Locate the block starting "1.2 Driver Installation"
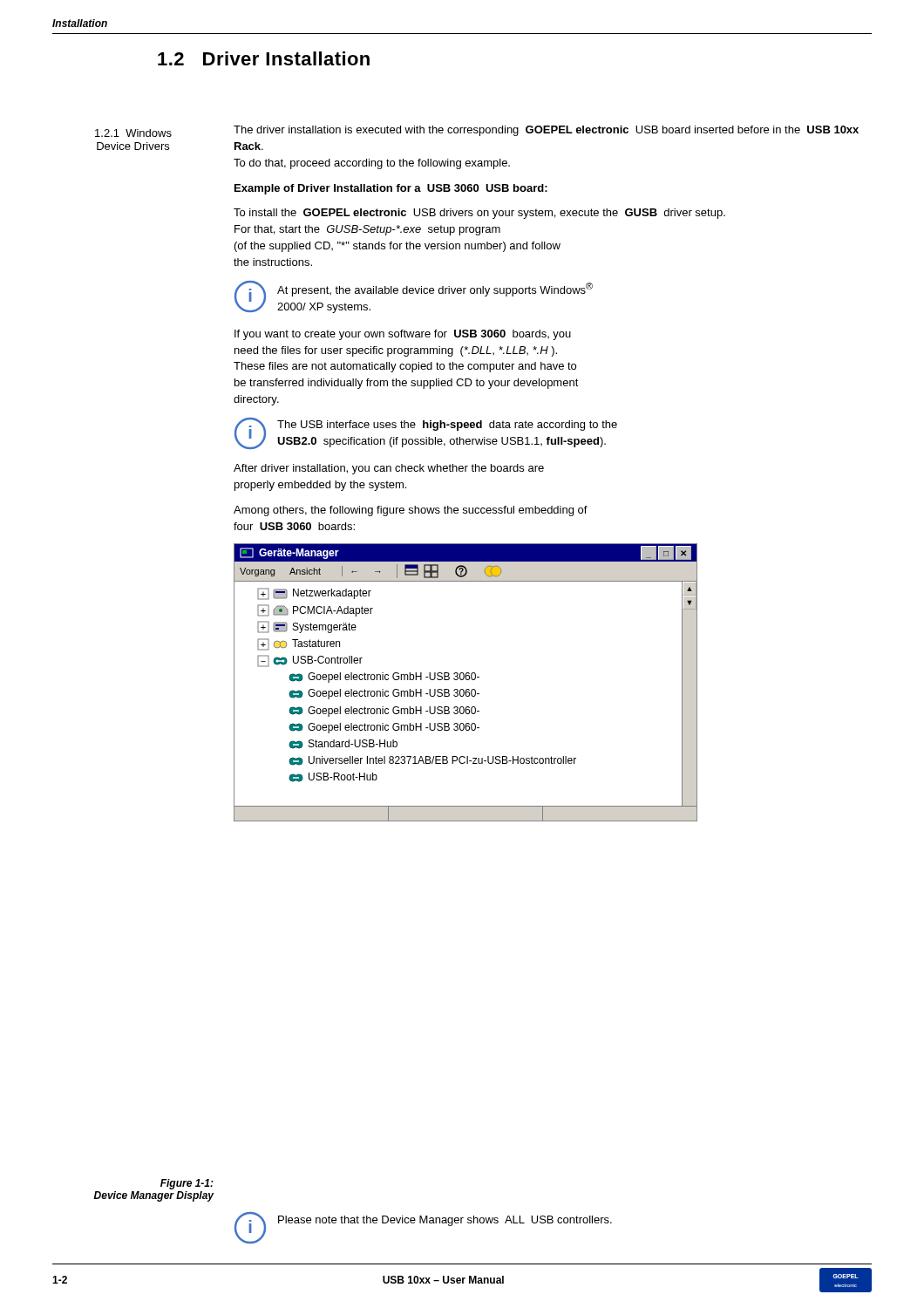The image size is (924, 1308). point(264,59)
